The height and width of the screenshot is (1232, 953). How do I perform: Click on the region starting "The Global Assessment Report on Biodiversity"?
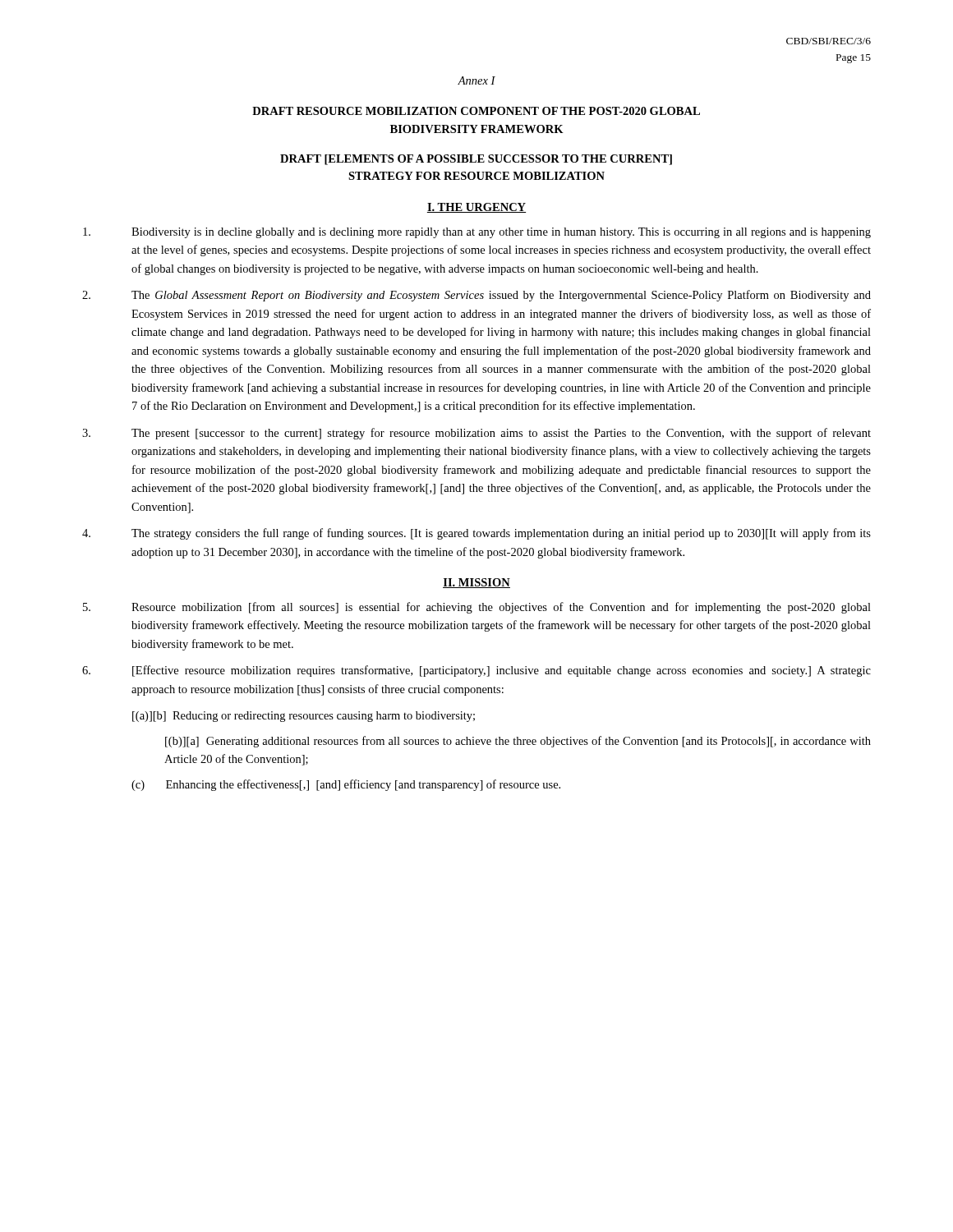pyautogui.click(x=476, y=351)
